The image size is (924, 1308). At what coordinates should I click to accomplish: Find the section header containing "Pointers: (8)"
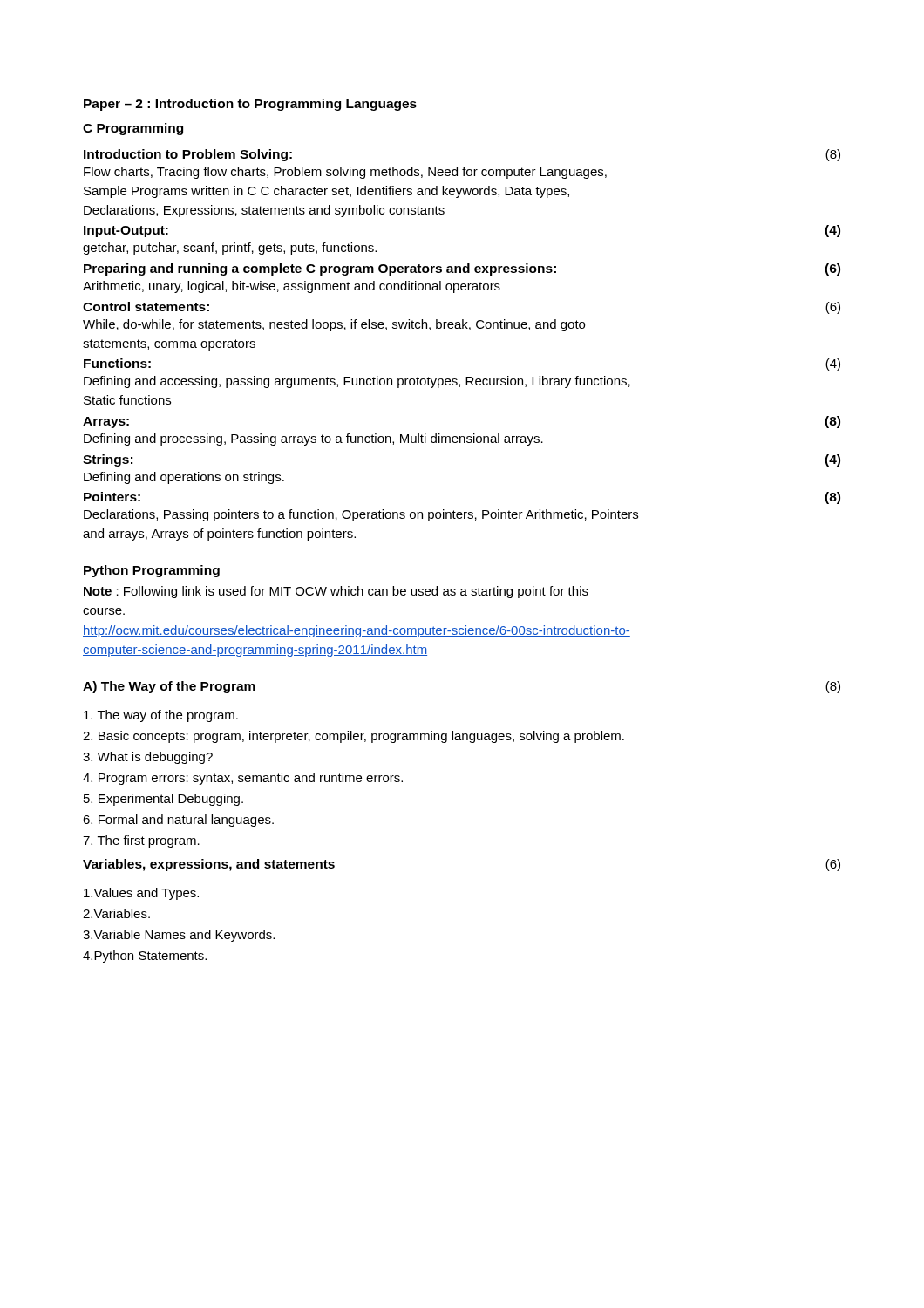pyautogui.click(x=114, y=497)
